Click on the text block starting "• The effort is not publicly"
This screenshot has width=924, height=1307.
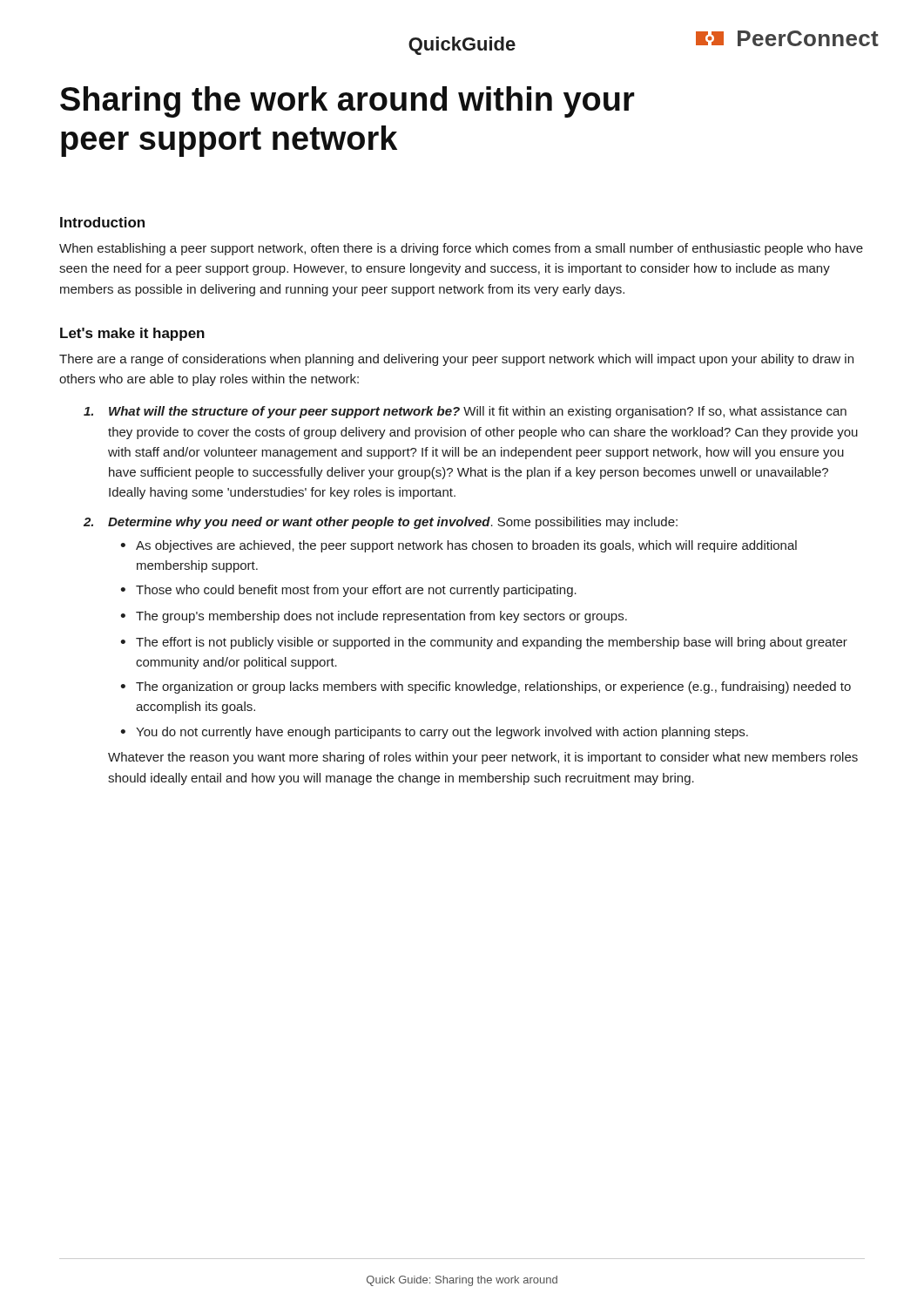492,652
